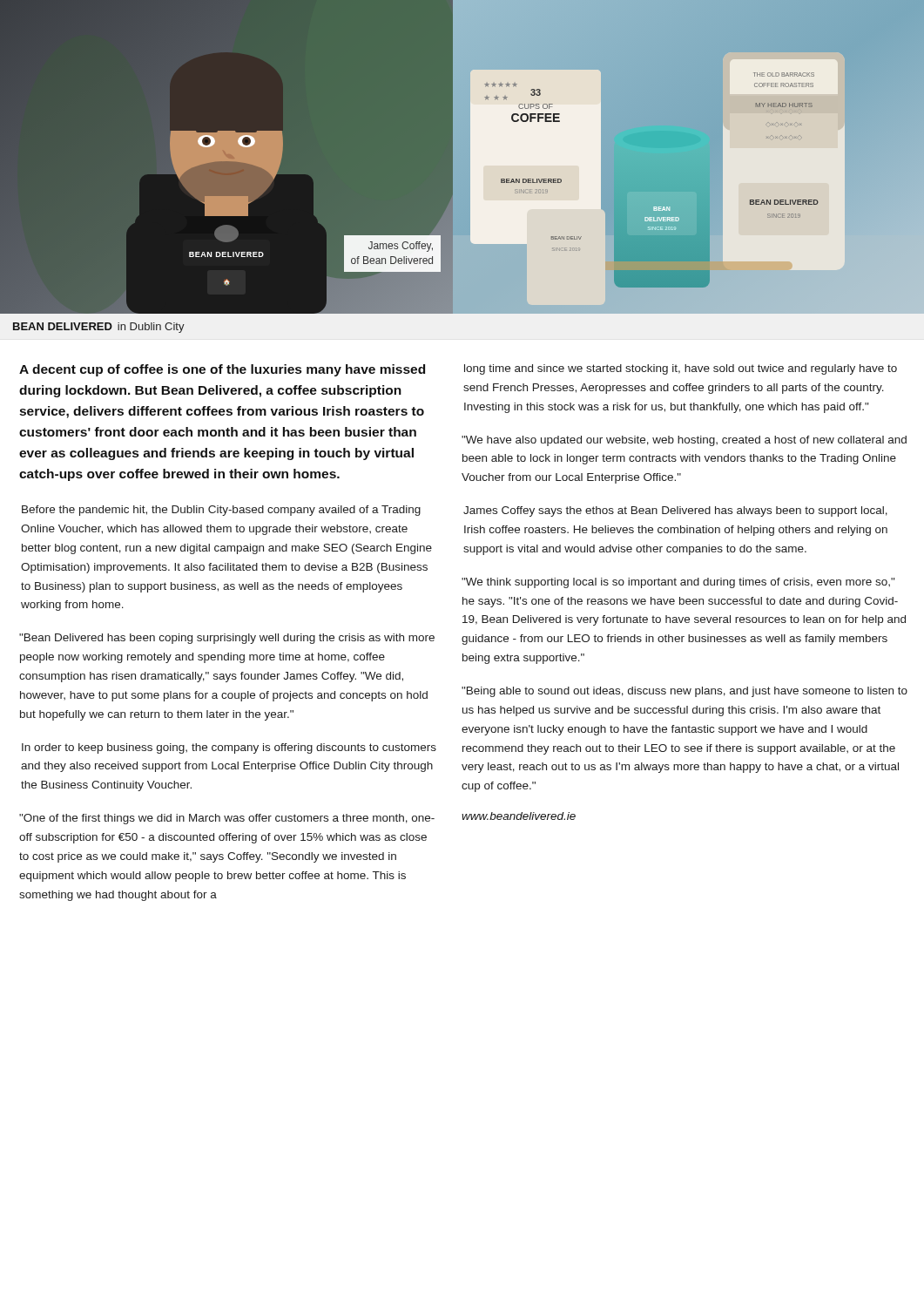Locate the text block containing "James Coffey says the ethos at"
This screenshot has width=924, height=1307.
click(x=676, y=529)
